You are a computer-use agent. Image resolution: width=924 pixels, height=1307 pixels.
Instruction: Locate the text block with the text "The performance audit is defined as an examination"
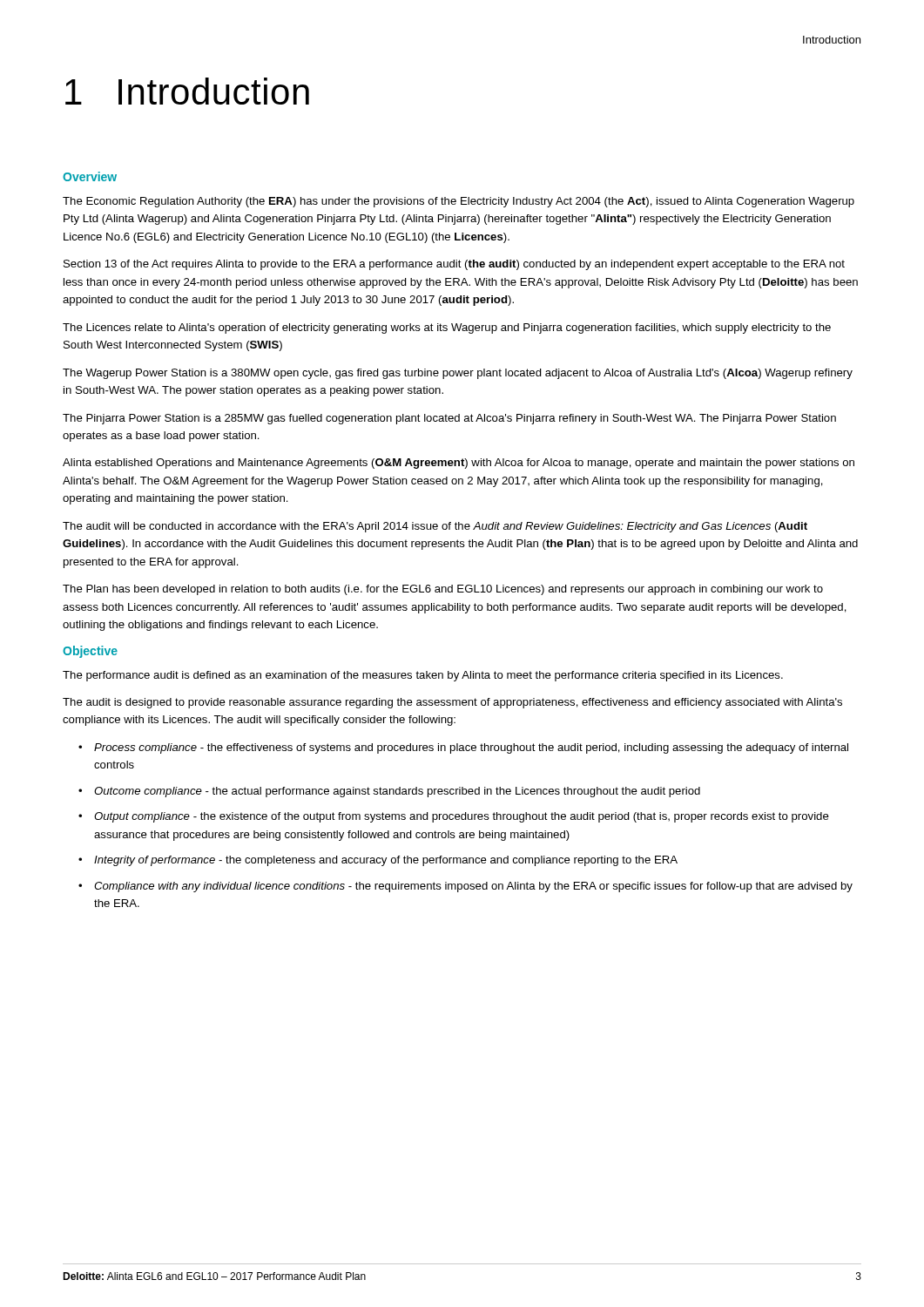[423, 674]
